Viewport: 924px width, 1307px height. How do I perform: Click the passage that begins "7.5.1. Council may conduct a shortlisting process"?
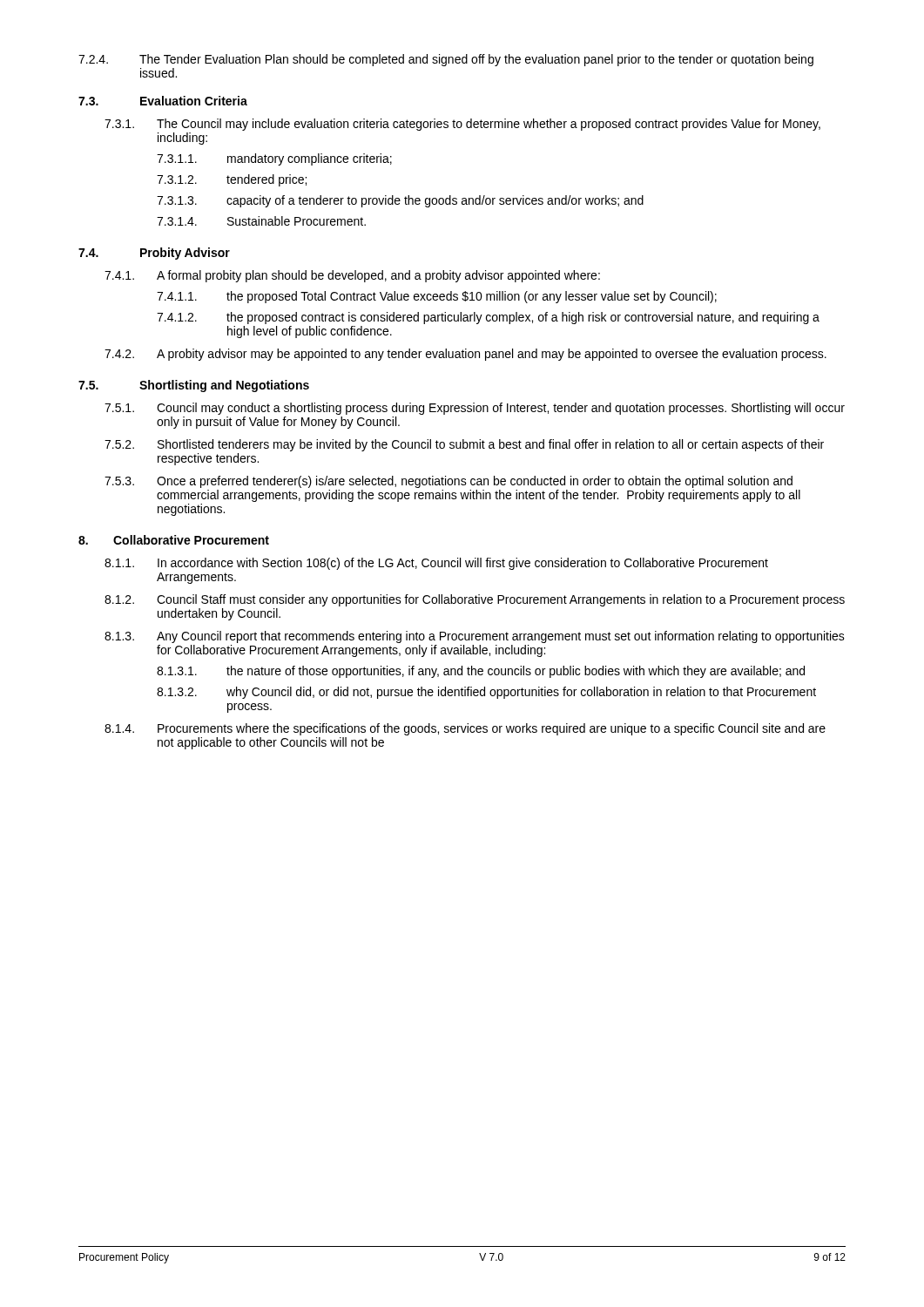click(x=475, y=415)
